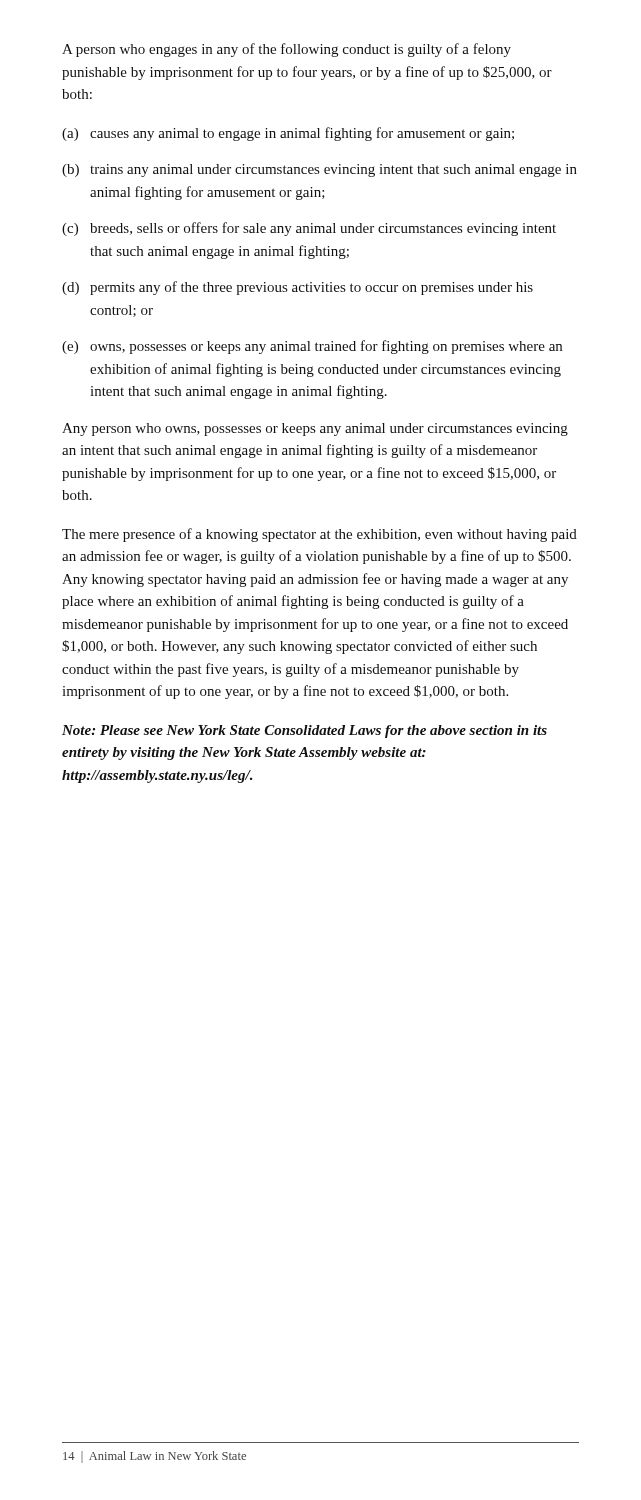Click the passage that begins "(b) trains any animal"
The image size is (641, 1500).
pos(320,180)
